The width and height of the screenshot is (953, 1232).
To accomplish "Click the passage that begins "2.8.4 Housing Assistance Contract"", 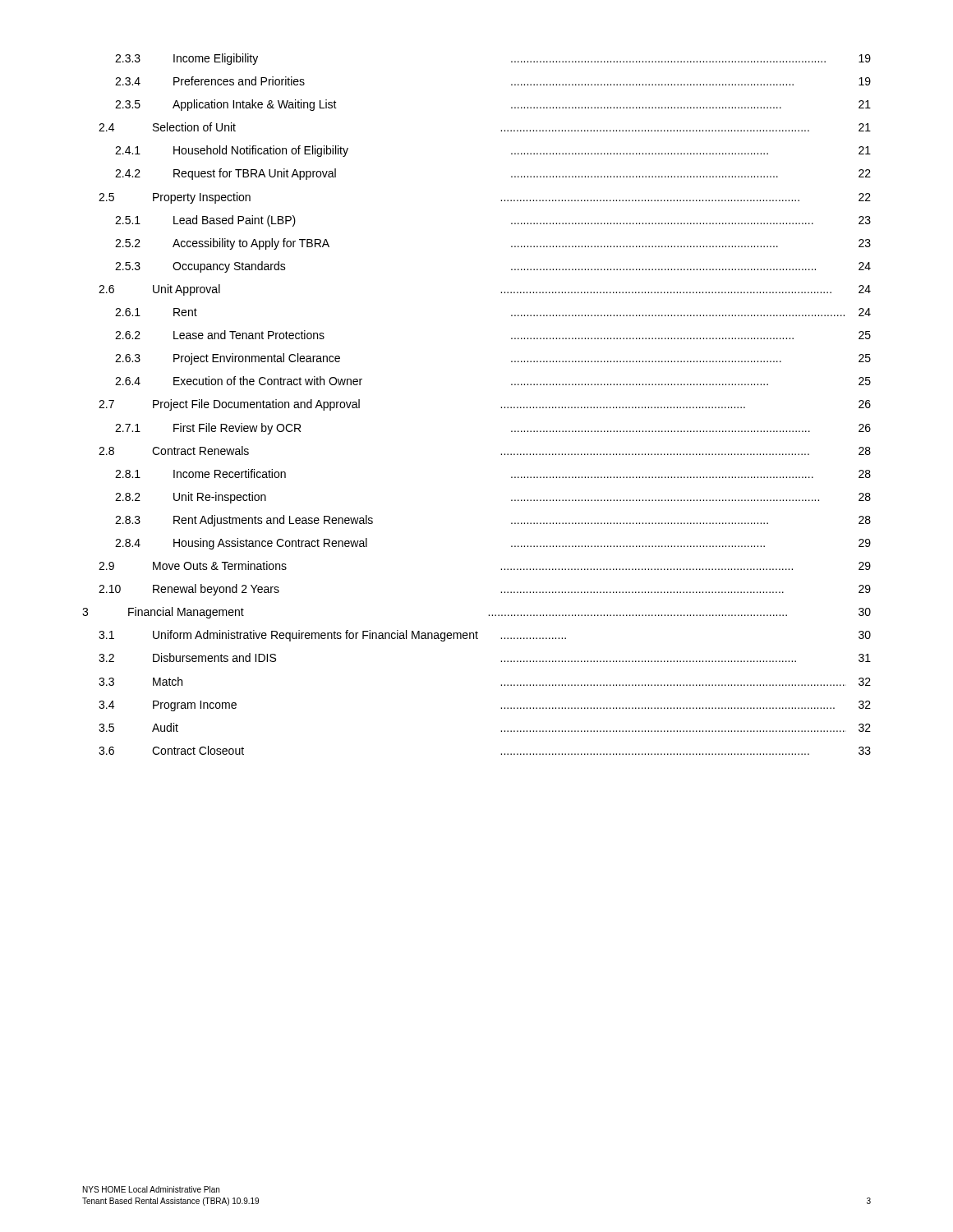I will tap(127, 543).
